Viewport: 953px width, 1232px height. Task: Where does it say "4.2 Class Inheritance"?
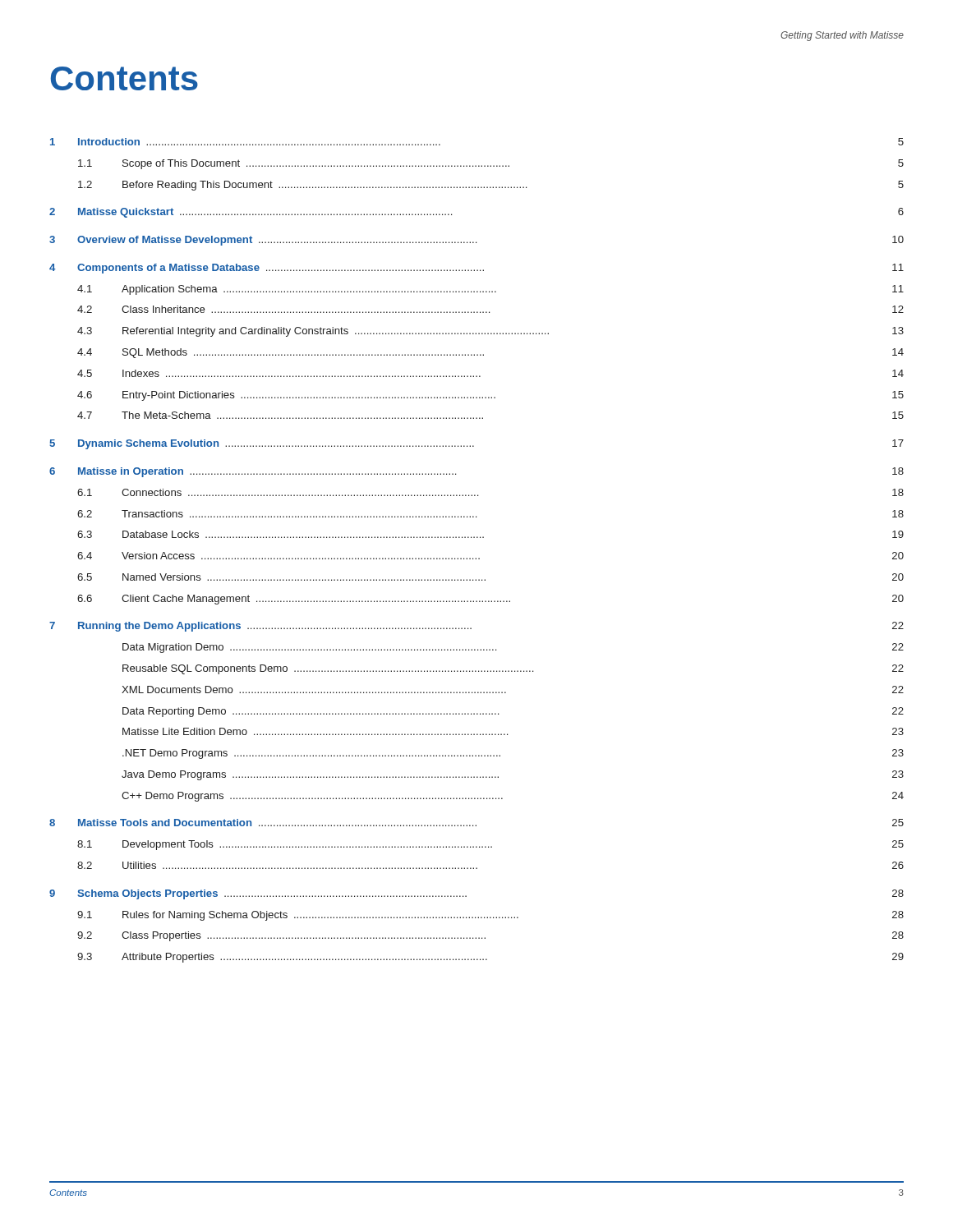[x=476, y=310]
